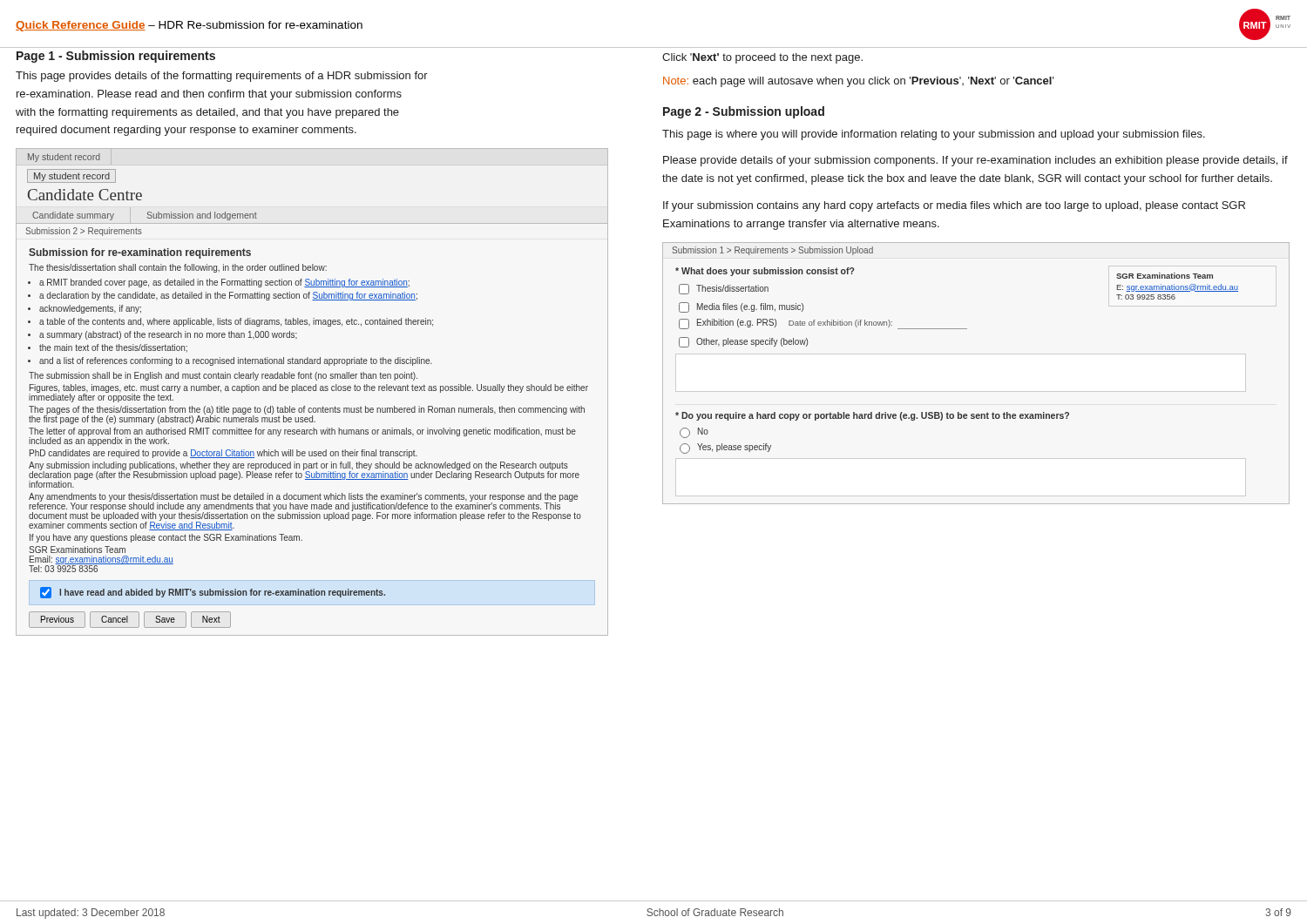Locate the section header that says "Page 1 - Submission requirements"
1307x924 pixels.
click(x=116, y=56)
